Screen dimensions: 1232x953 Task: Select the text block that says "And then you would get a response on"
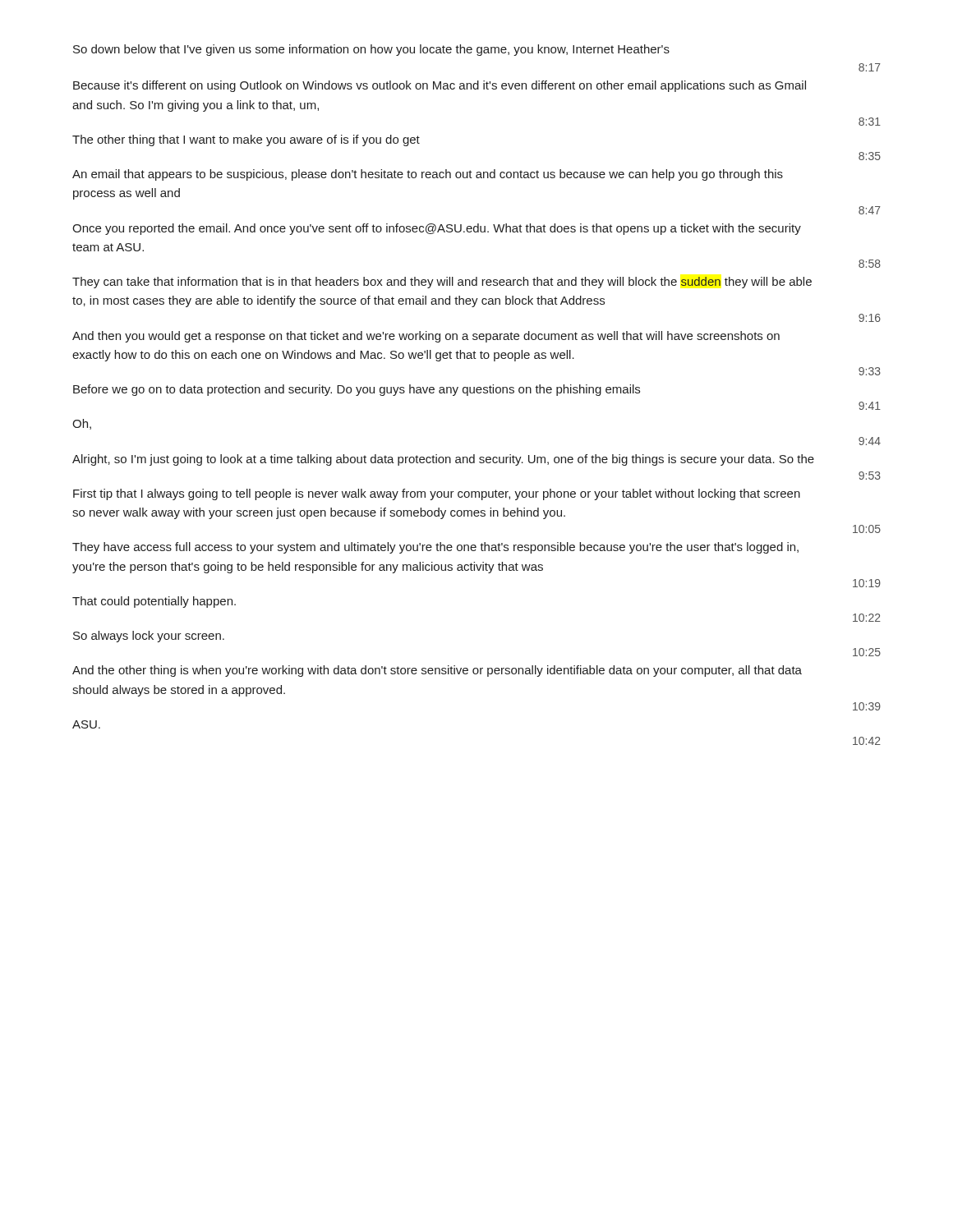[476, 345]
